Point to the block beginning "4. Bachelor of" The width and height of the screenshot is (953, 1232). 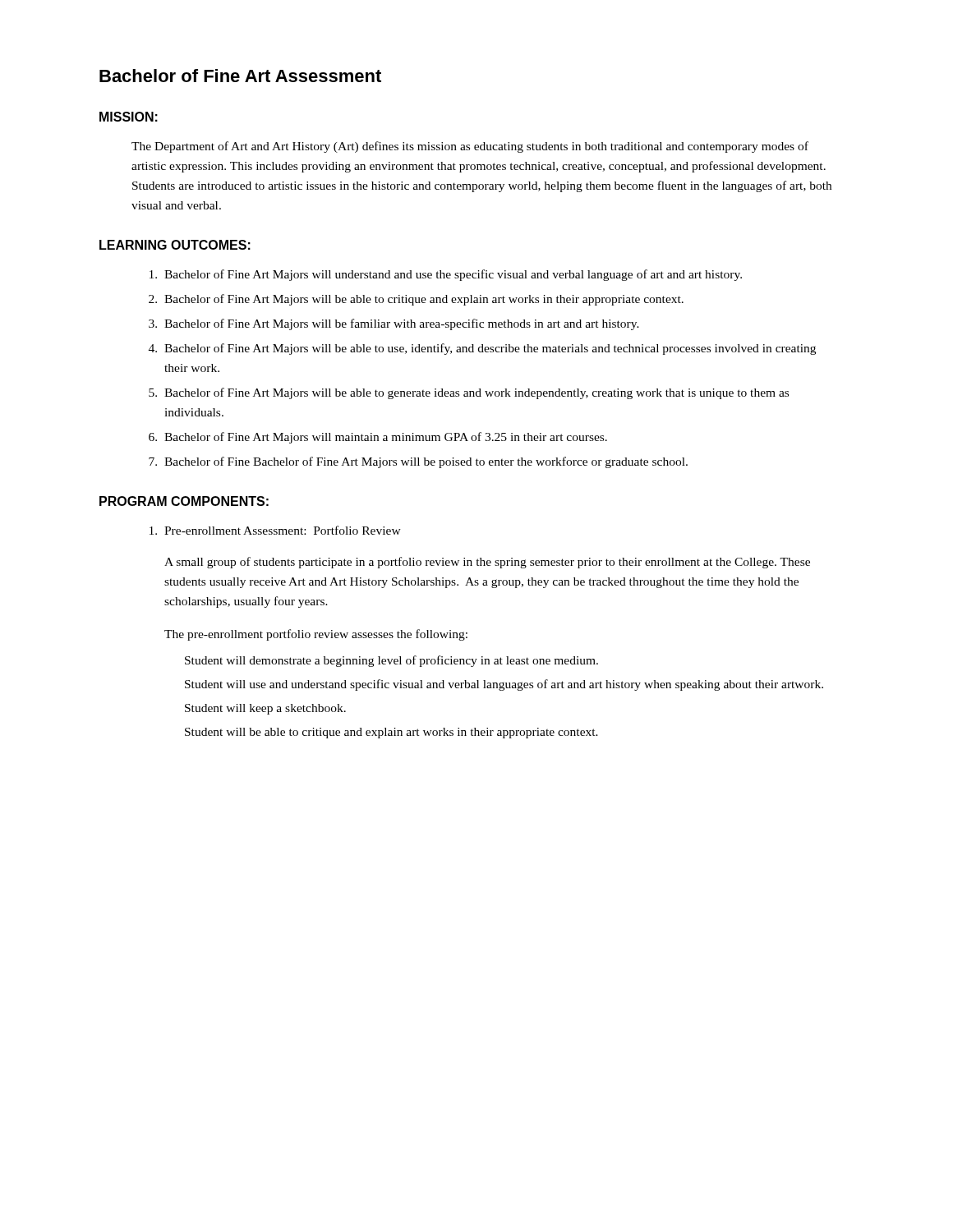pyautogui.click(x=485, y=358)
